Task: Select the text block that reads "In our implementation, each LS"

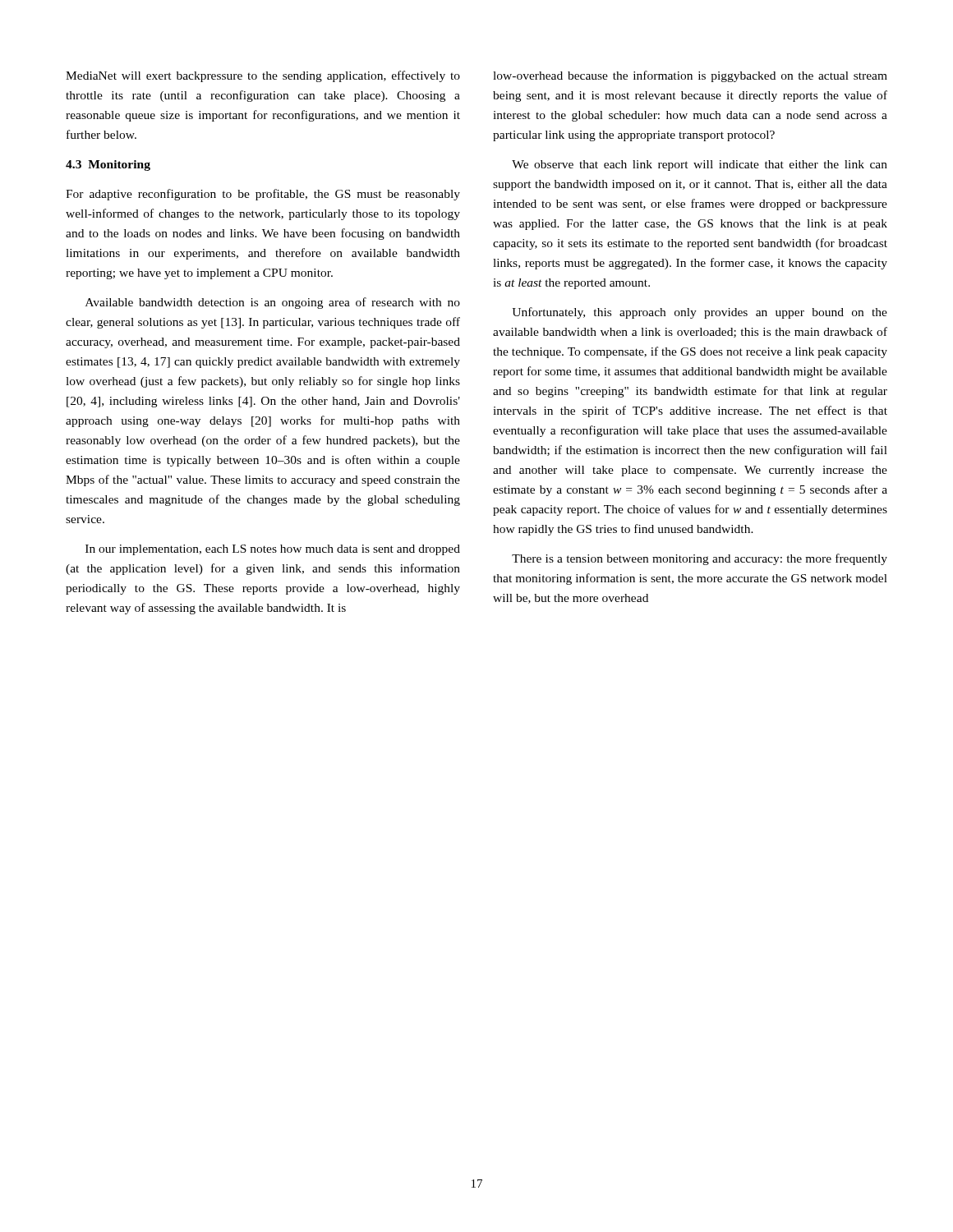Action: [263, 579]
